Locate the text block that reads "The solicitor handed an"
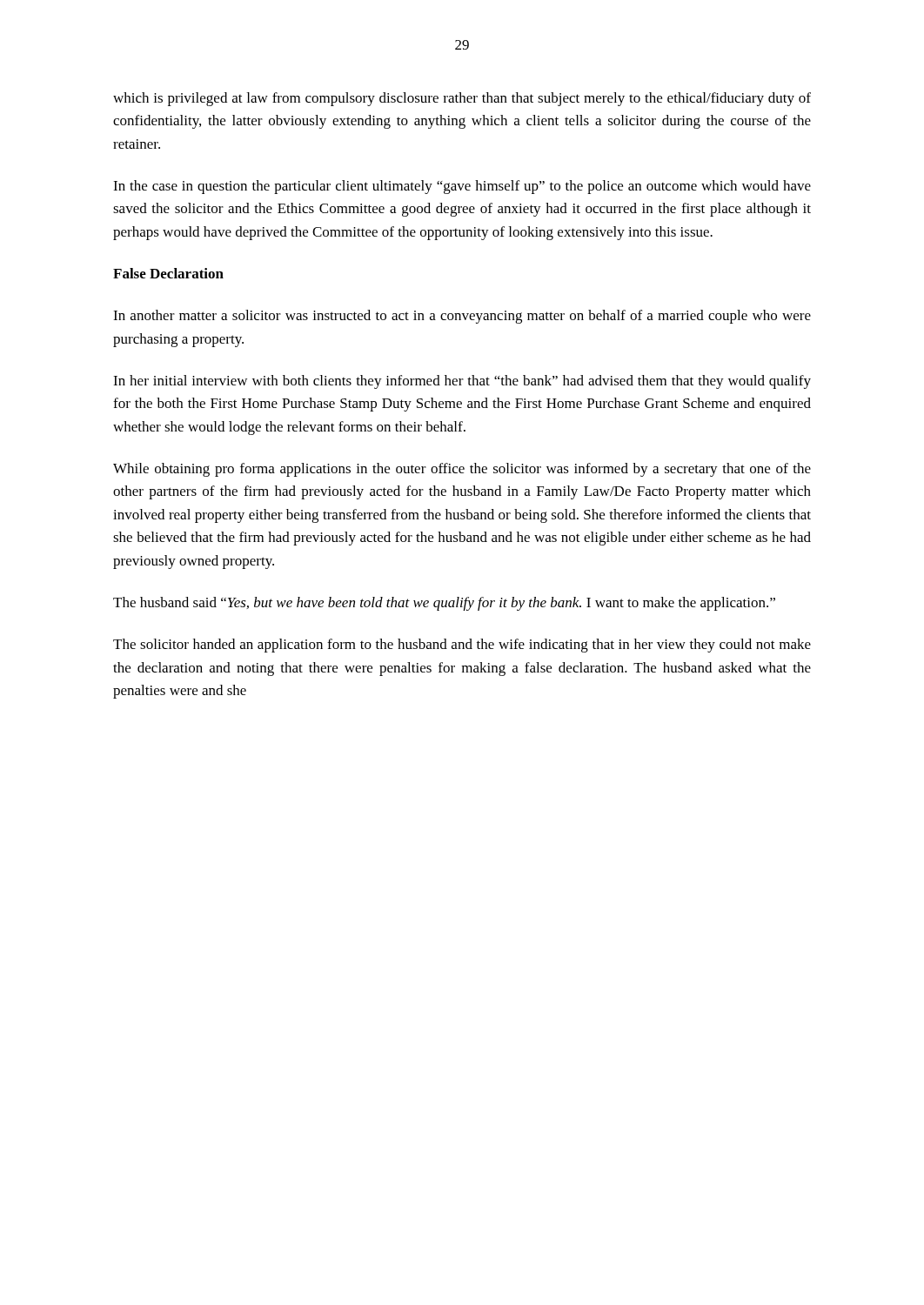924x1305 pixels. click(x=462, y=667)
